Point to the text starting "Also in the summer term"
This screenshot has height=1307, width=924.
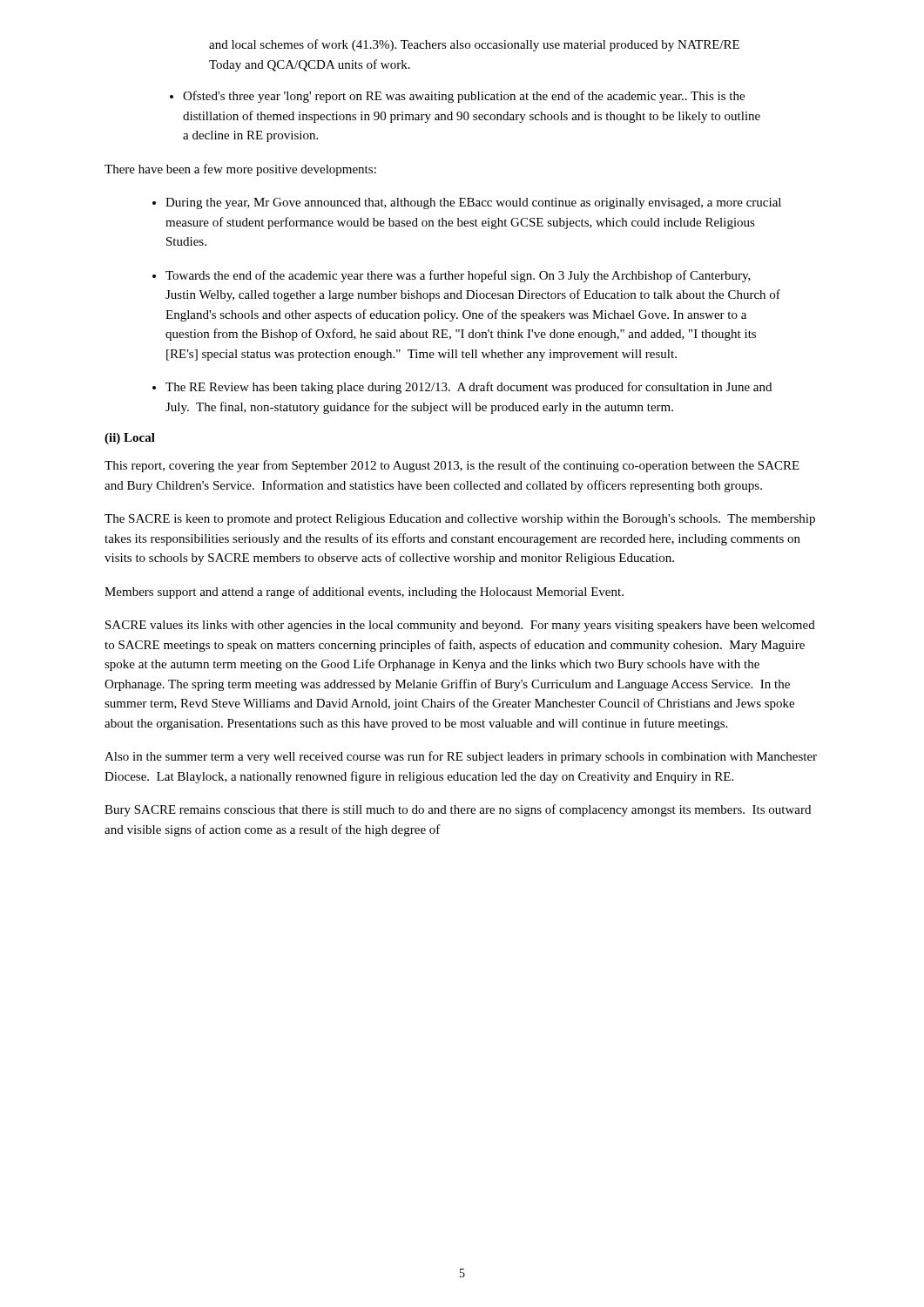tap(461, 766)
